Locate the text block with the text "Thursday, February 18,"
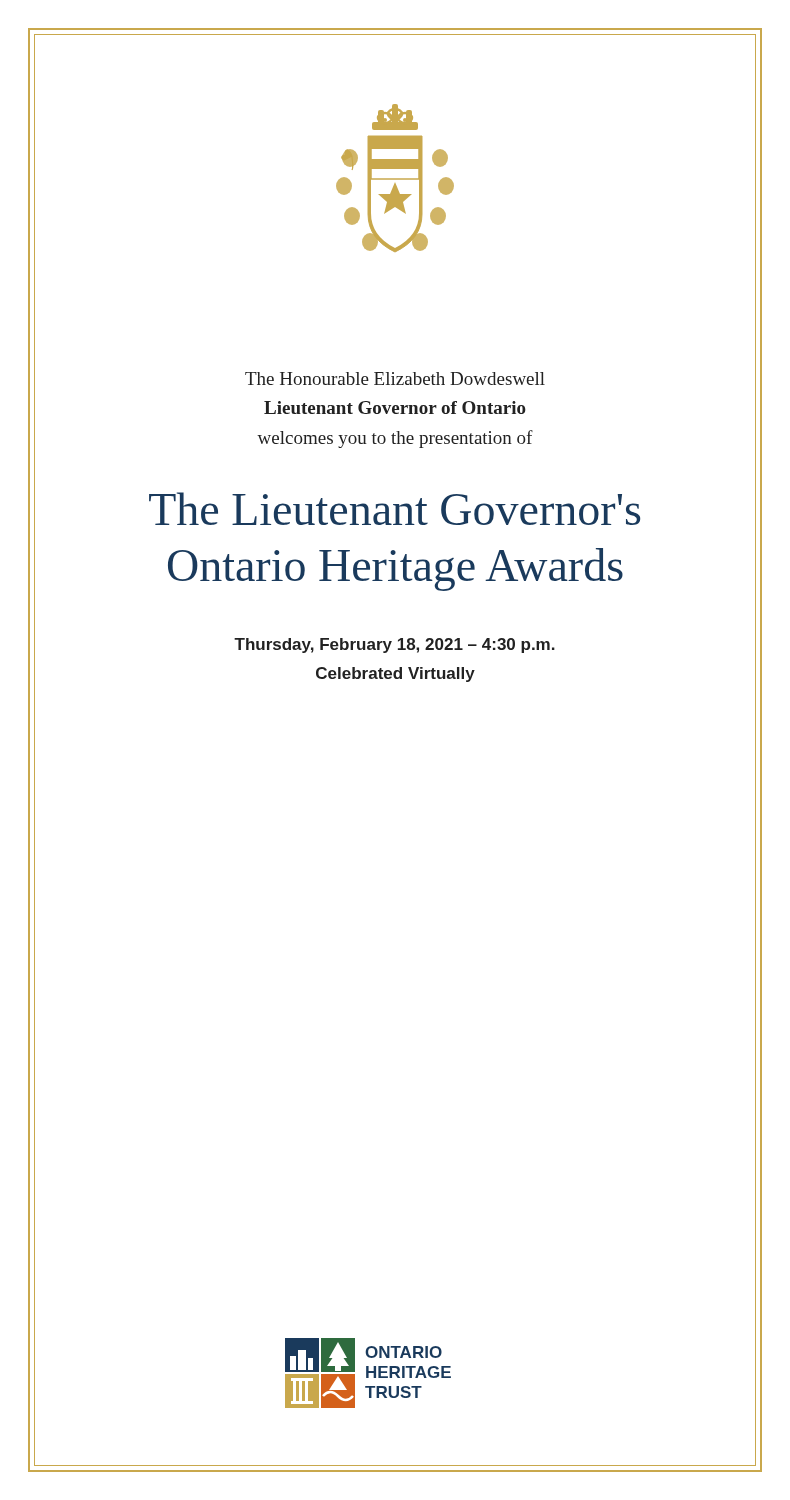 pyautogui.click(x=395, y=659)
